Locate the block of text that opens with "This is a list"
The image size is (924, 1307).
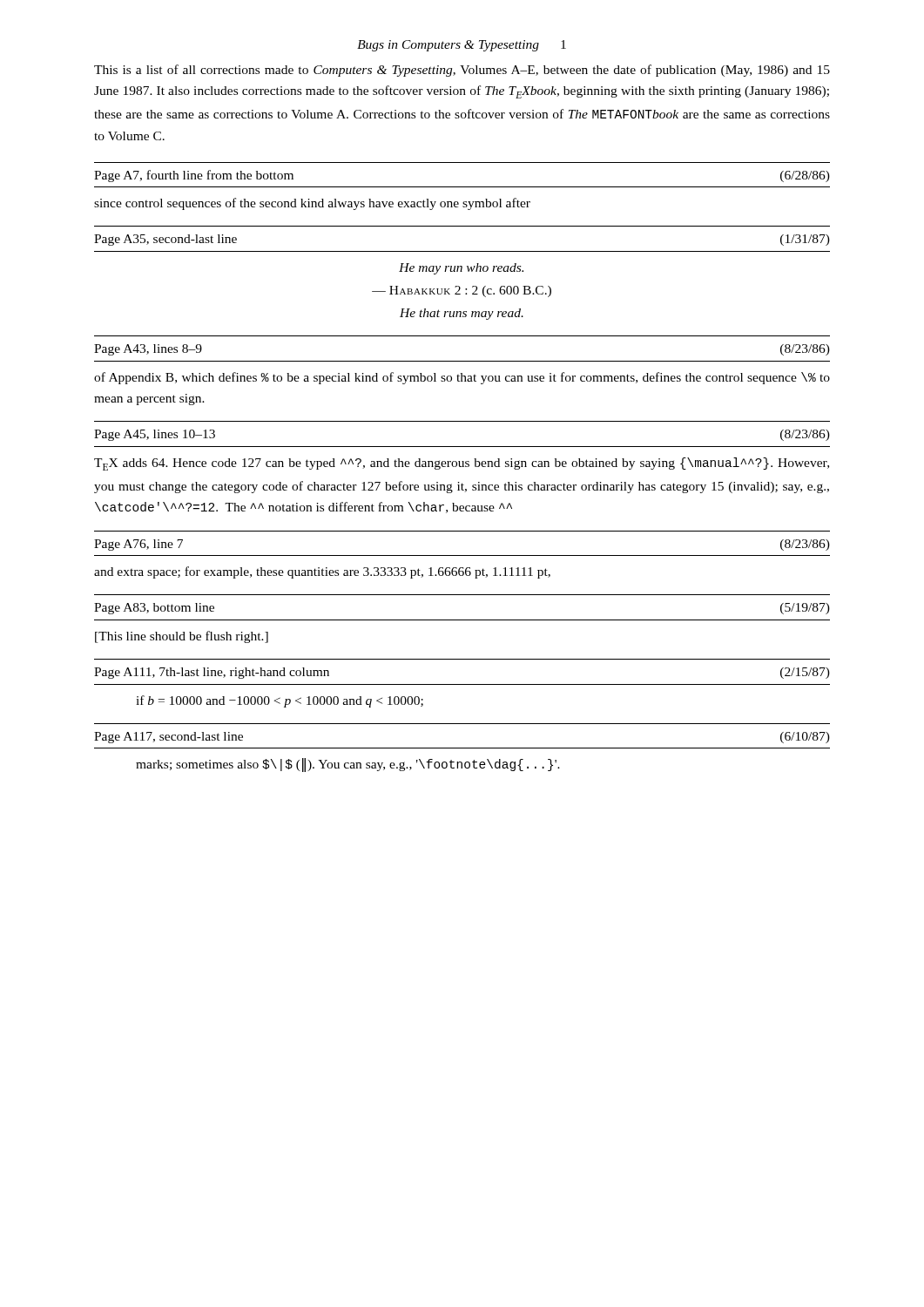pyautogui.click(x=462, y=102)
